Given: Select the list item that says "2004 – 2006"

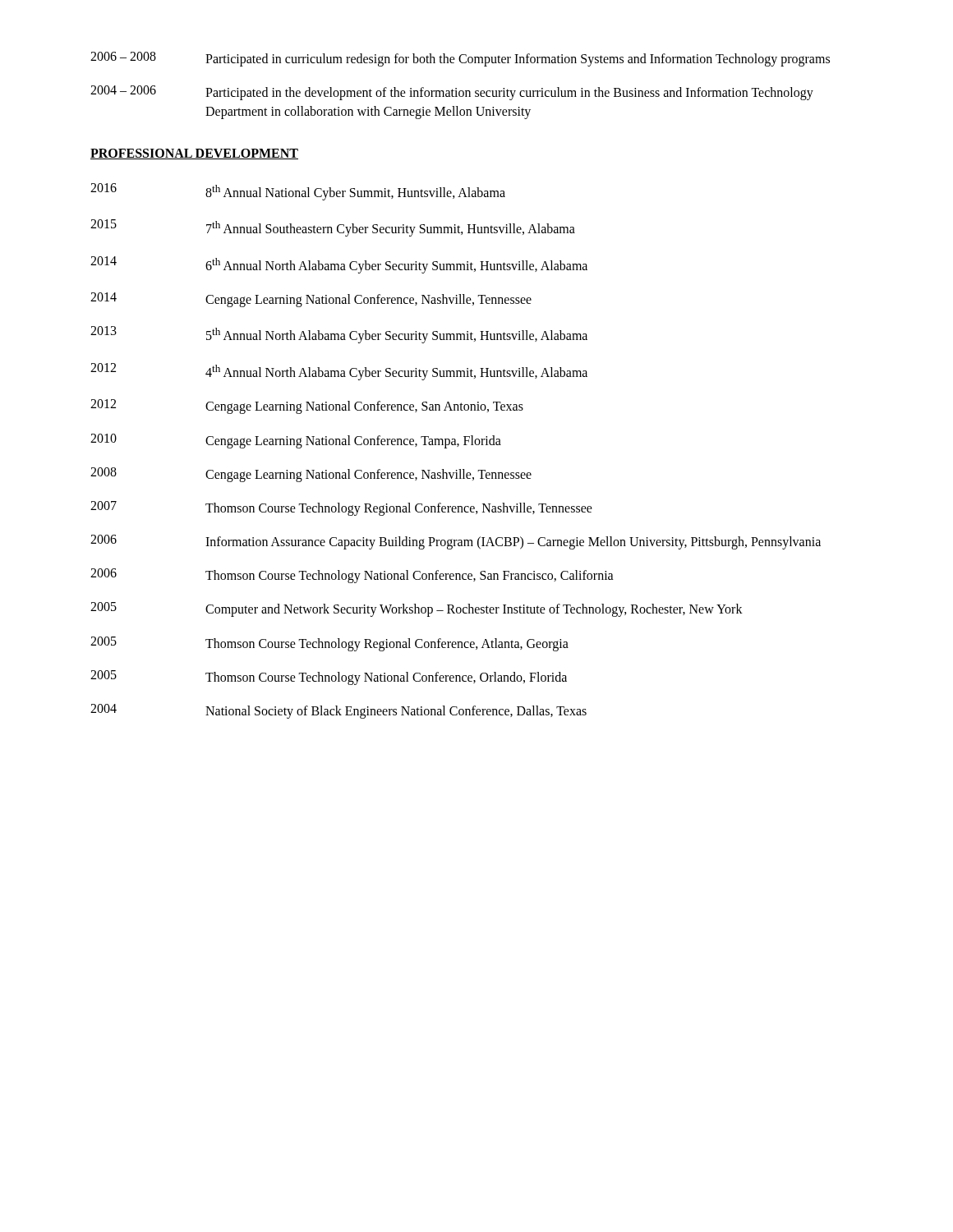Looking at the screenshot, I should (x=476, y=102).
